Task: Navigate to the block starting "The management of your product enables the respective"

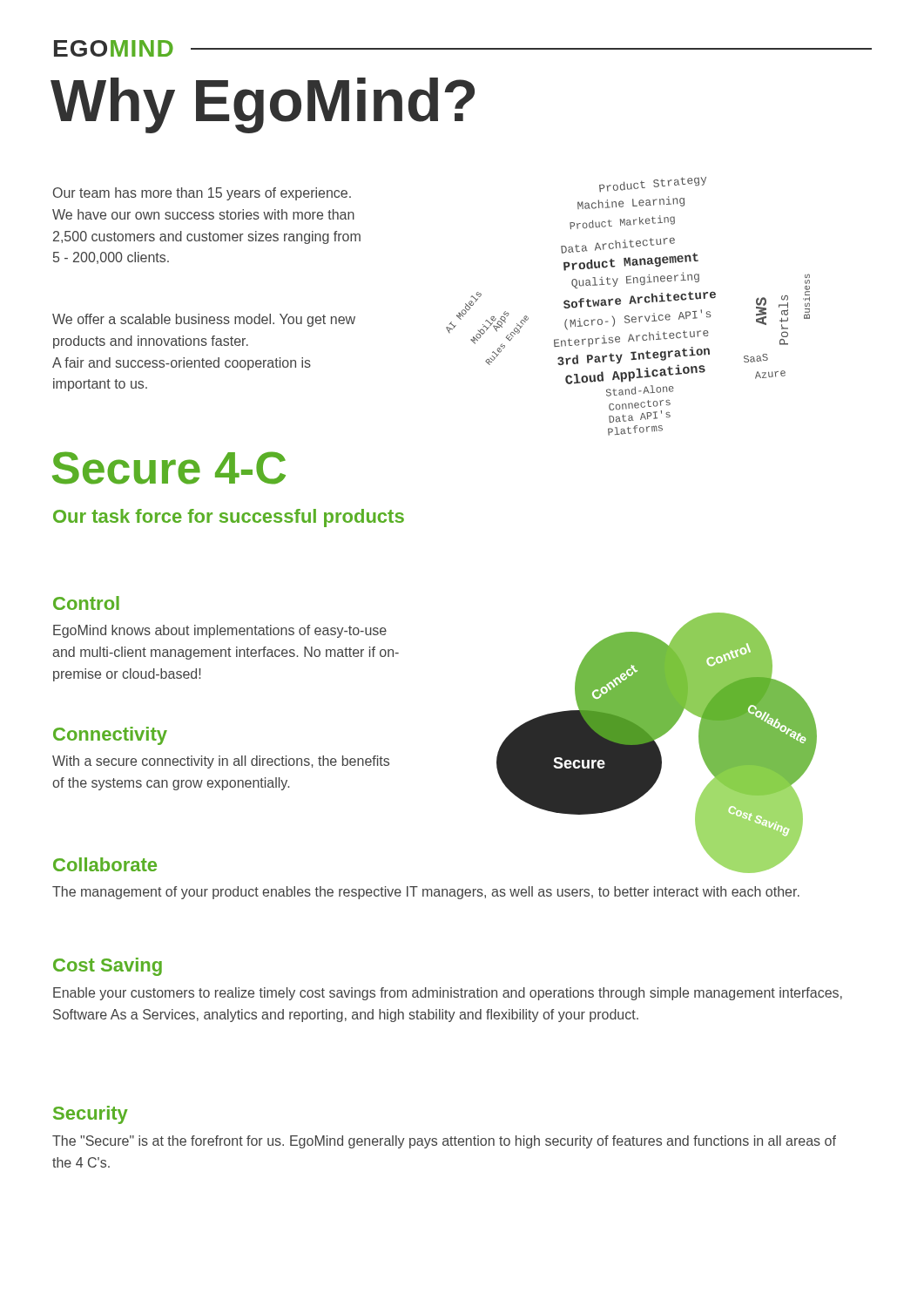Action: click(x=426, y=892)
